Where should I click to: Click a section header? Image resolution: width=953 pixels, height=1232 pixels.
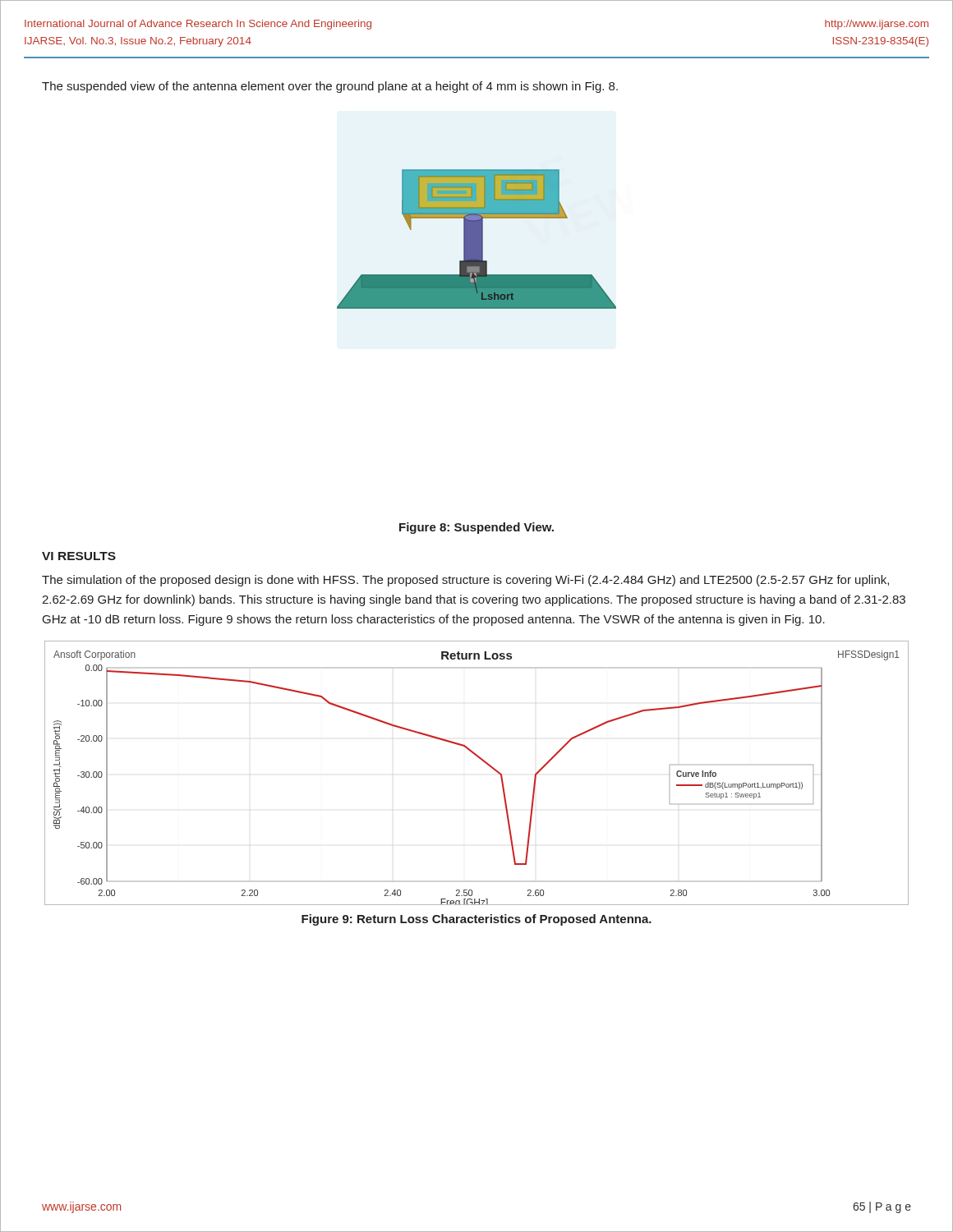click(x=79, y=556)
